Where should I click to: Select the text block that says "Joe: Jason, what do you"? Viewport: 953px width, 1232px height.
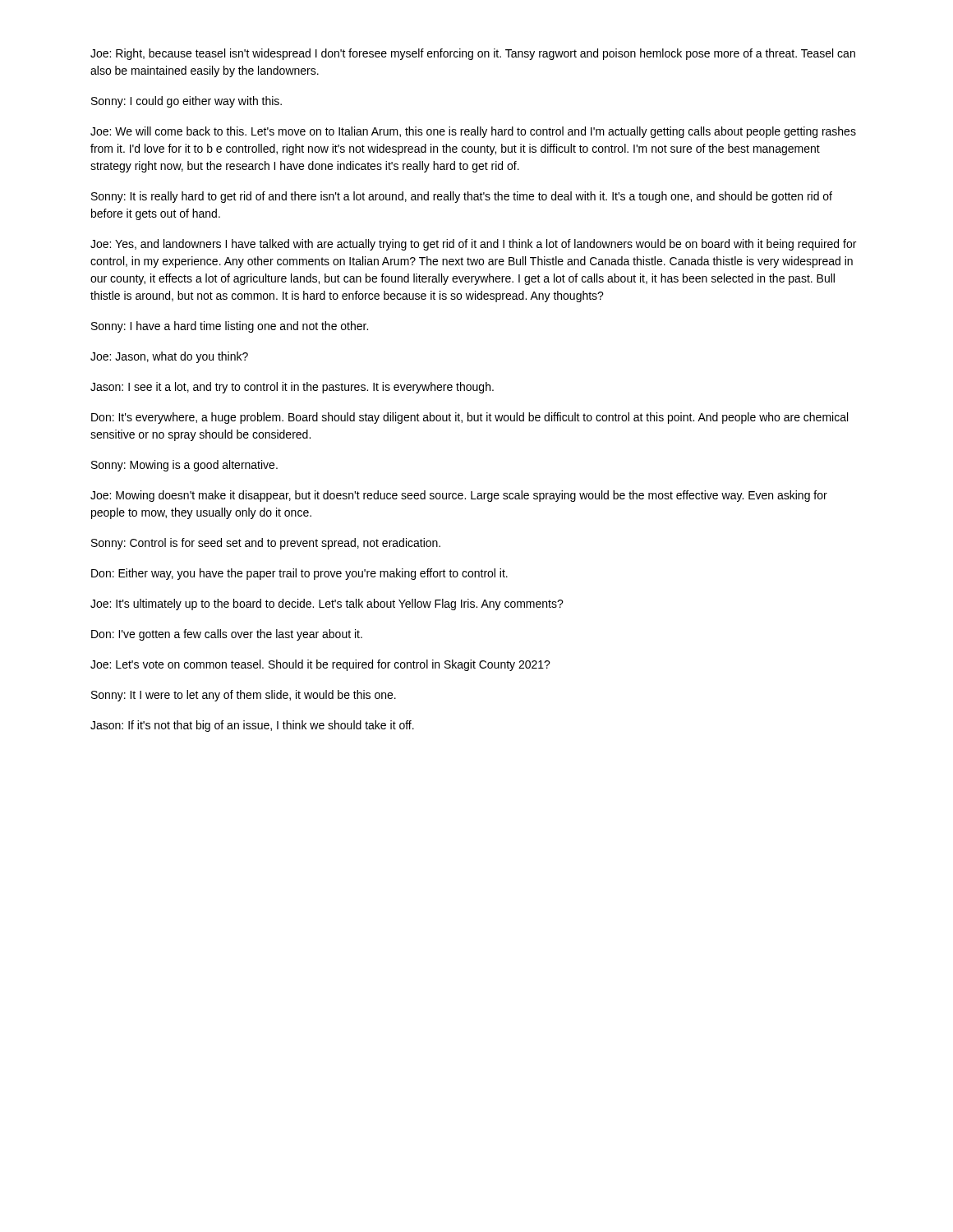click(x=169, y=356)
